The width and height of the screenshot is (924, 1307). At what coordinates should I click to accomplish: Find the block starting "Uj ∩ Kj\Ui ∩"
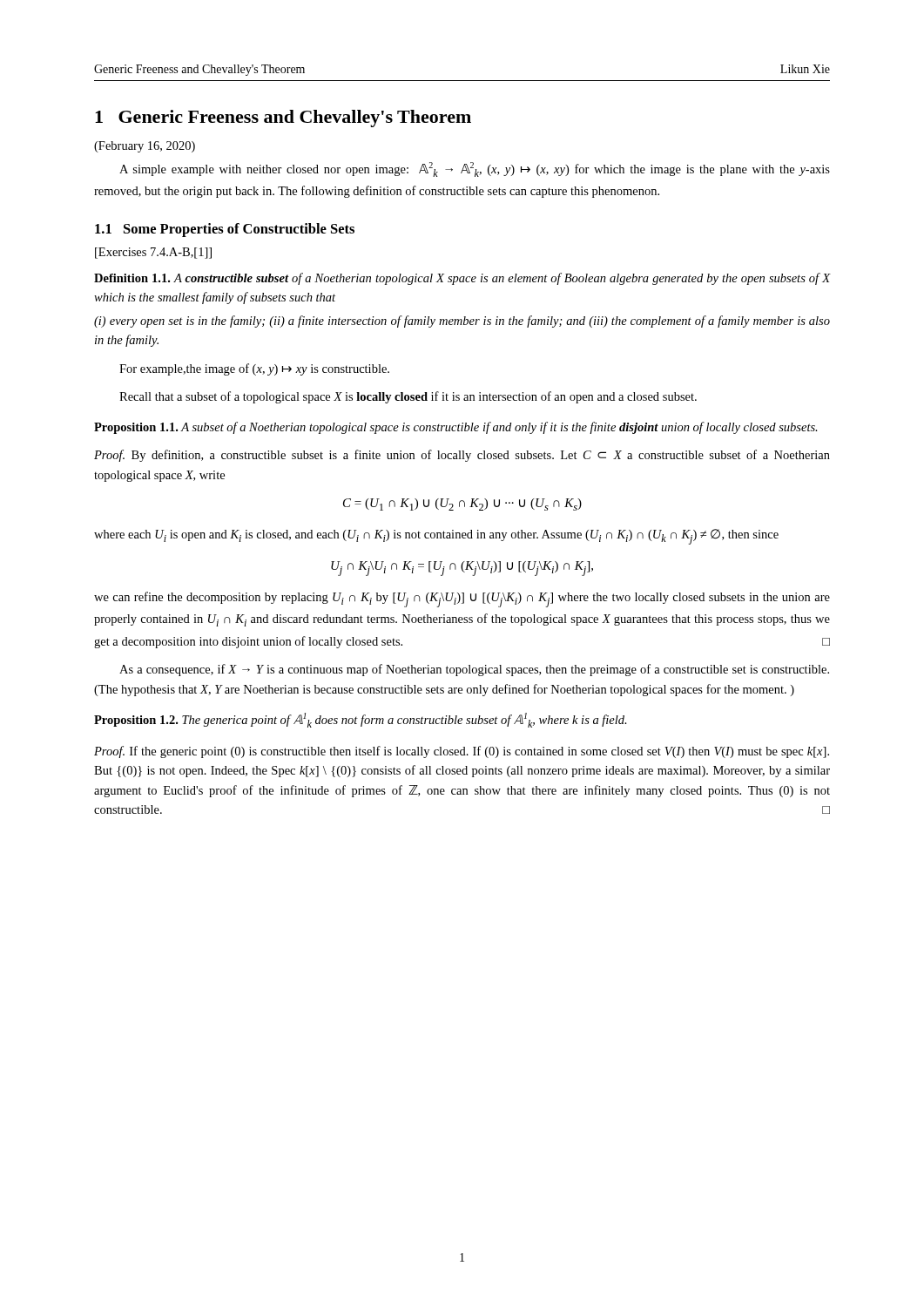click(462, 567)
